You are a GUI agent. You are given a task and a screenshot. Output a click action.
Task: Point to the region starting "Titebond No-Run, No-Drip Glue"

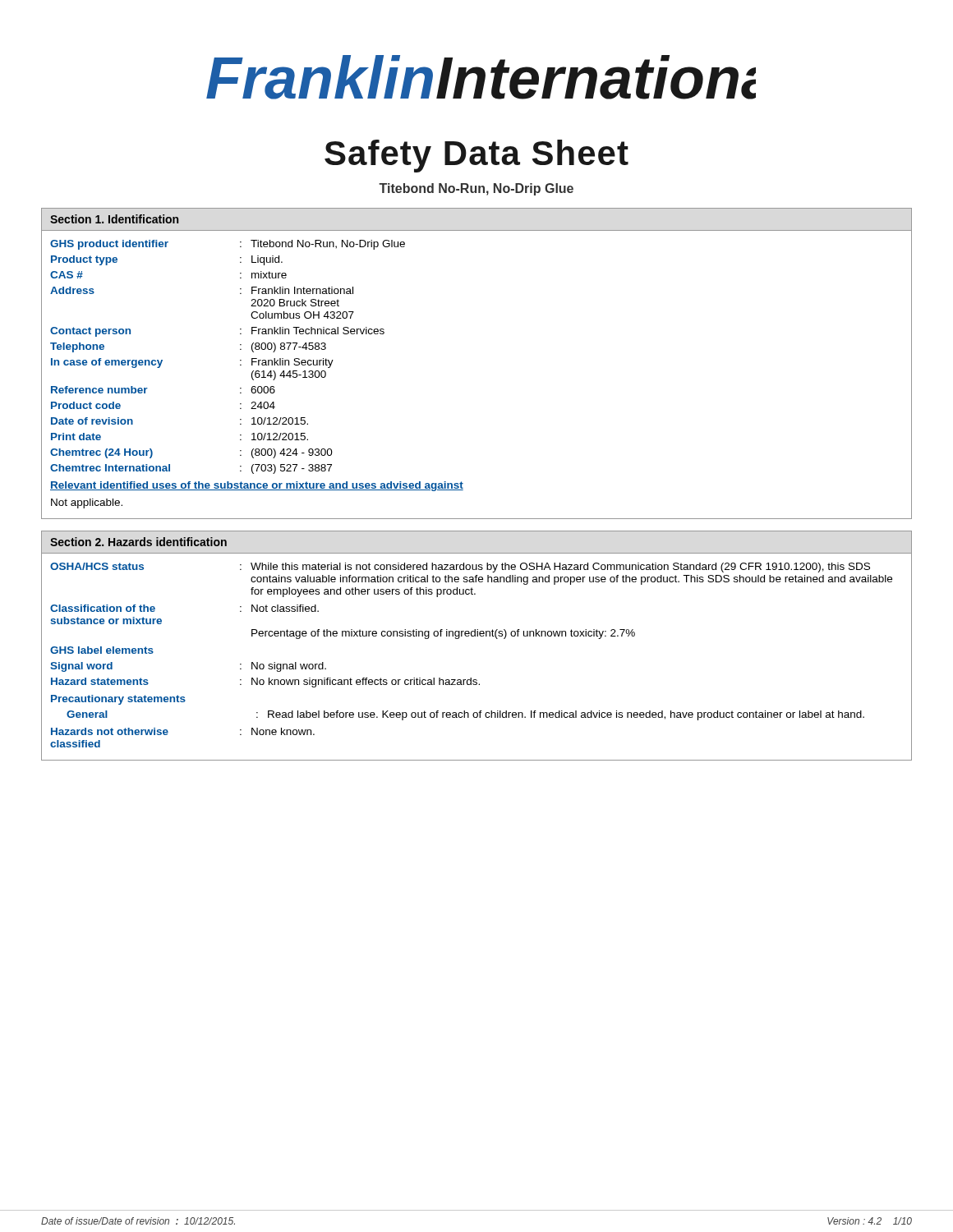tap(476, 188)
